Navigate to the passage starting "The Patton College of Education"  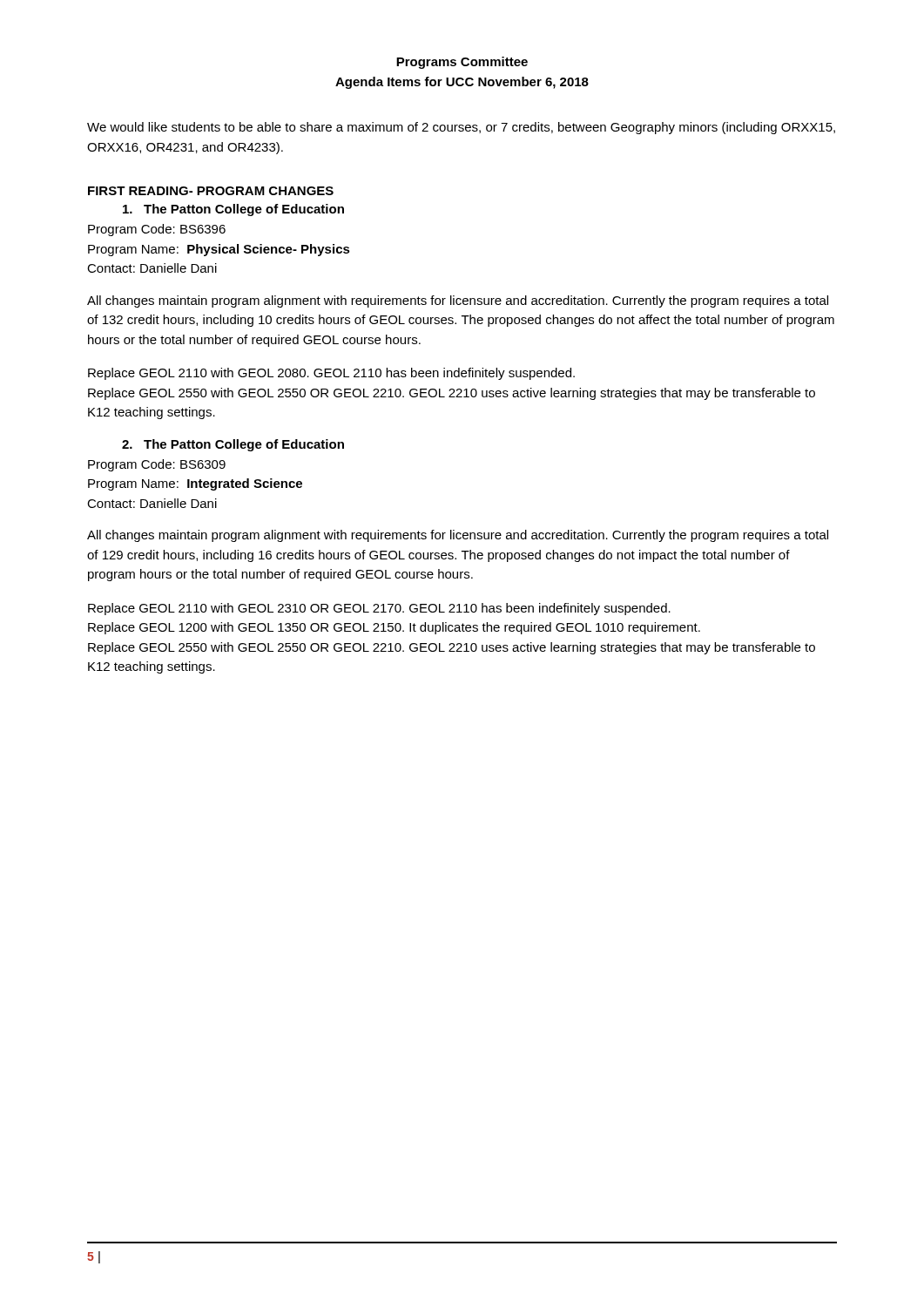233,209
